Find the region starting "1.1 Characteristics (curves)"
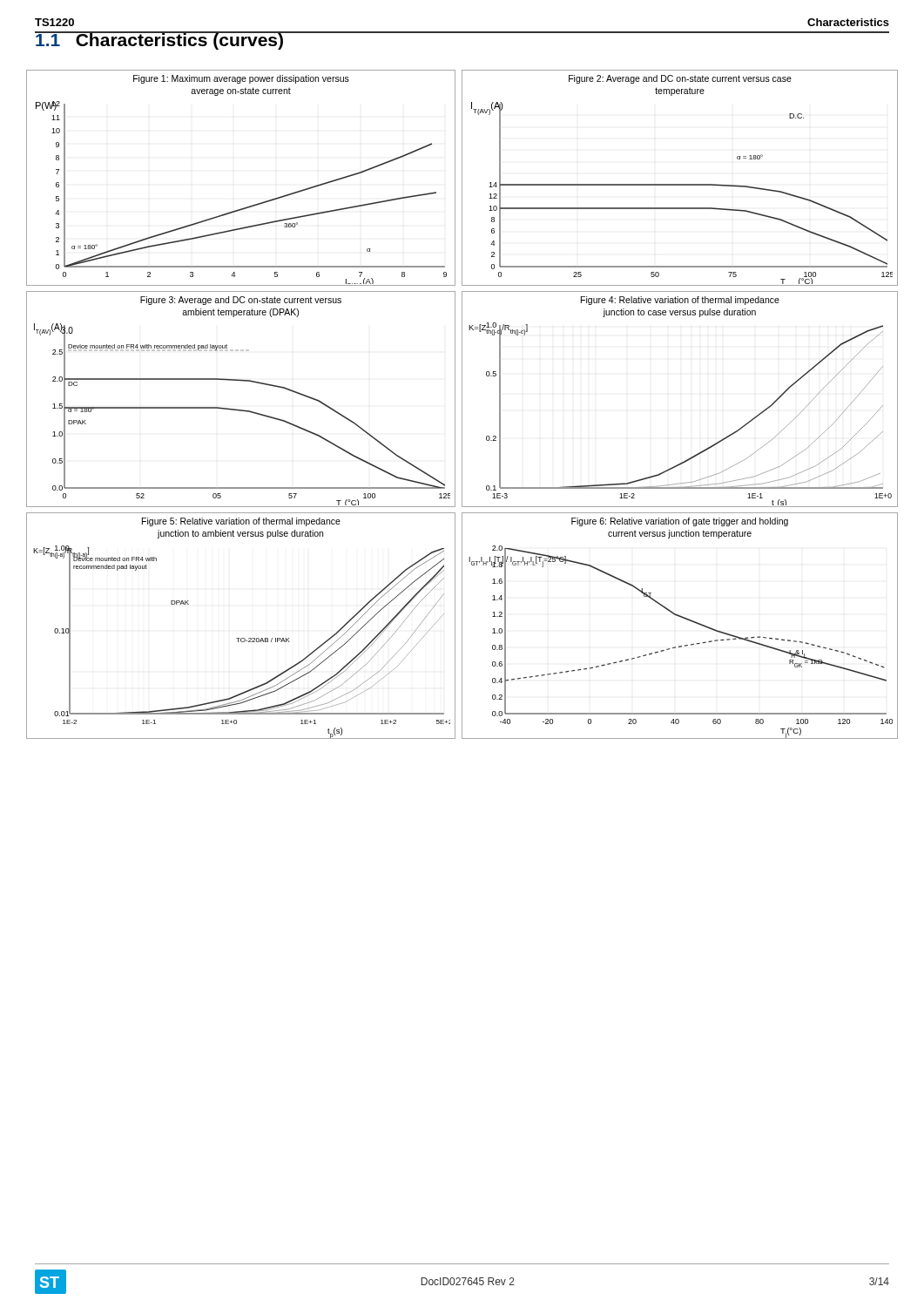Viewport: 924px width, 1307px height. (159, 40)
